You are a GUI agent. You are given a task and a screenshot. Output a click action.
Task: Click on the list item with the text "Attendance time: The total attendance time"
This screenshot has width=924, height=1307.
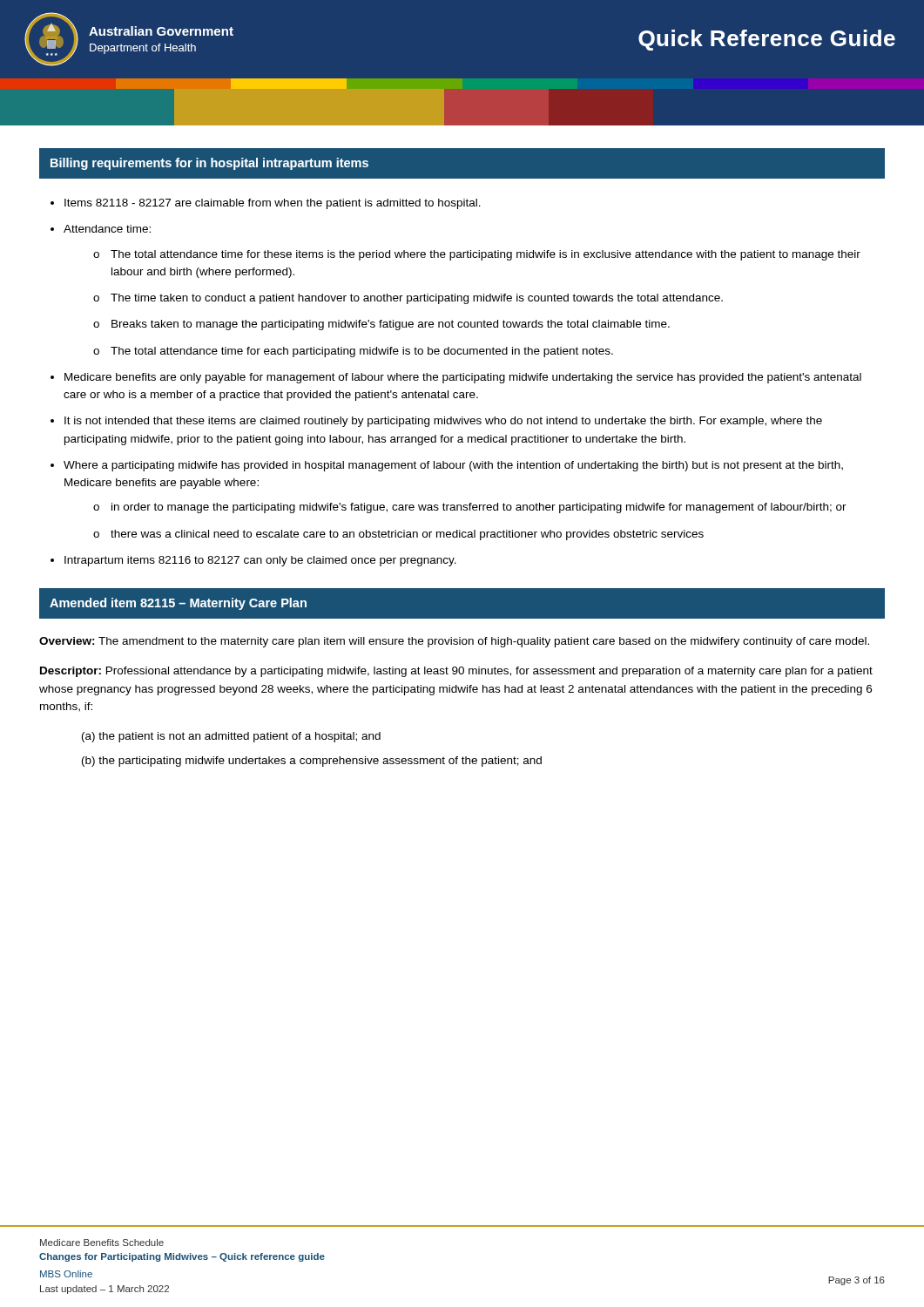point(474,291)
